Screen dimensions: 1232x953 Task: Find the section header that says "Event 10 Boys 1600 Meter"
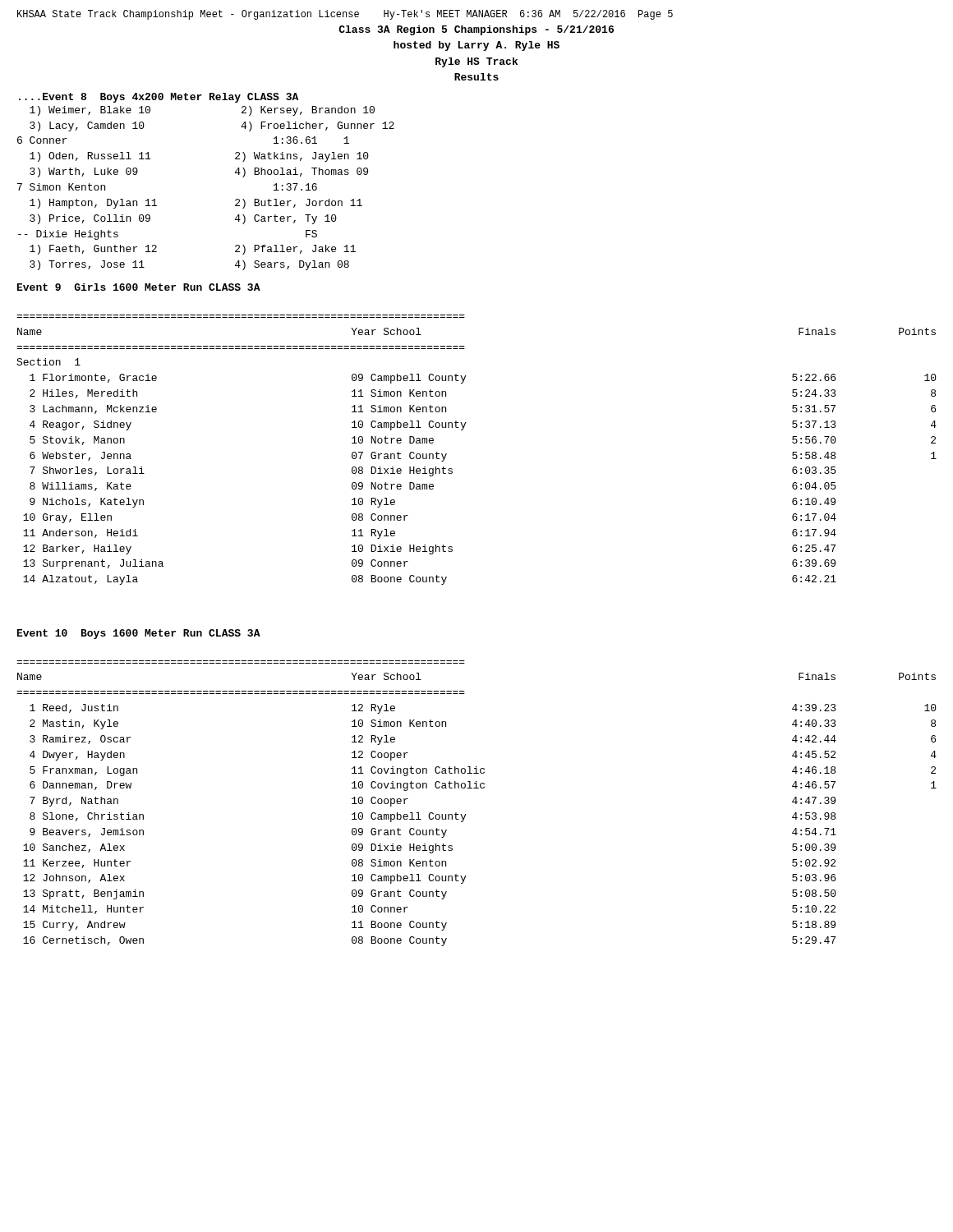coord(138,633)
